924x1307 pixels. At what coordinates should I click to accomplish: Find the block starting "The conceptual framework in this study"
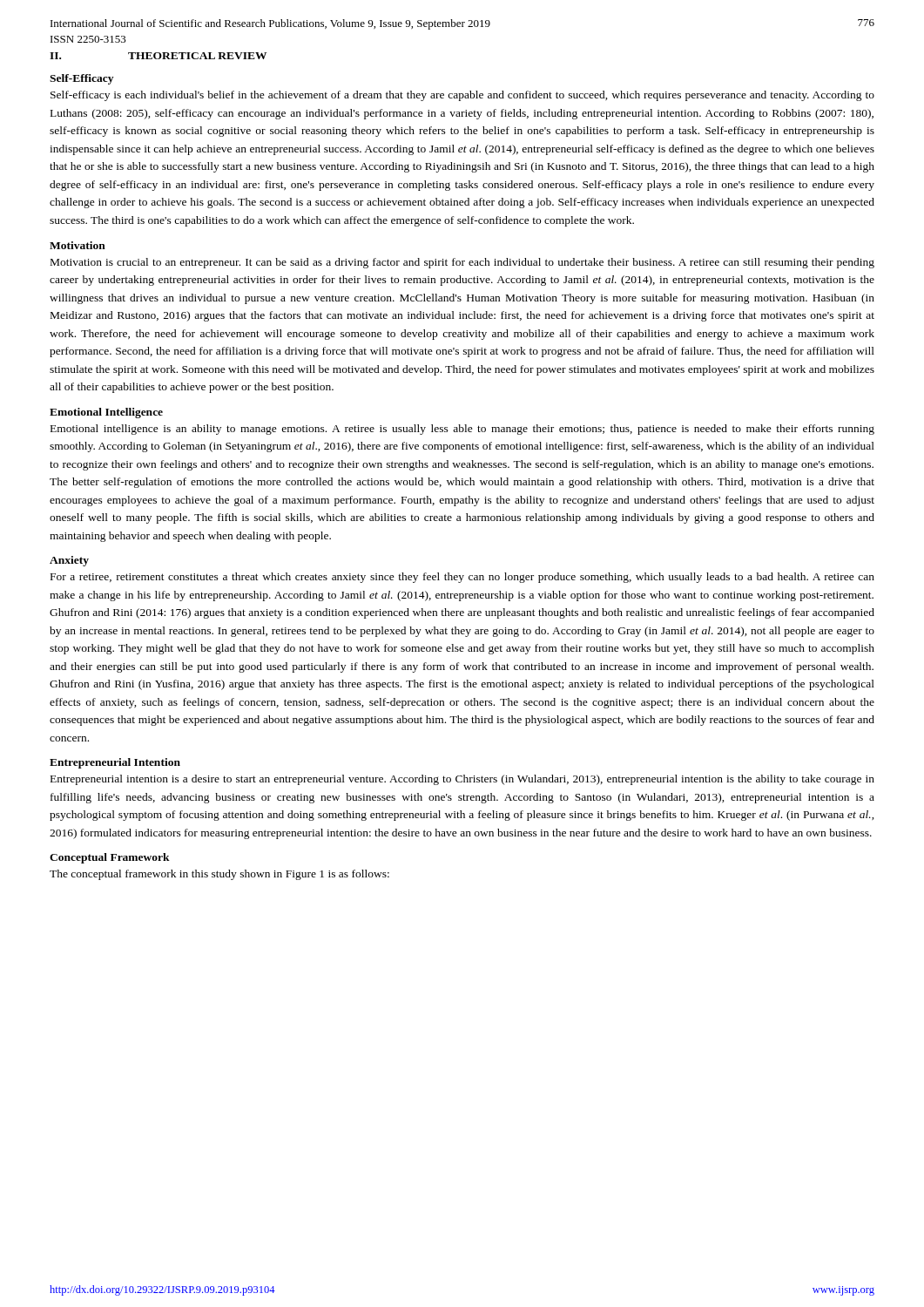(219, 875)
